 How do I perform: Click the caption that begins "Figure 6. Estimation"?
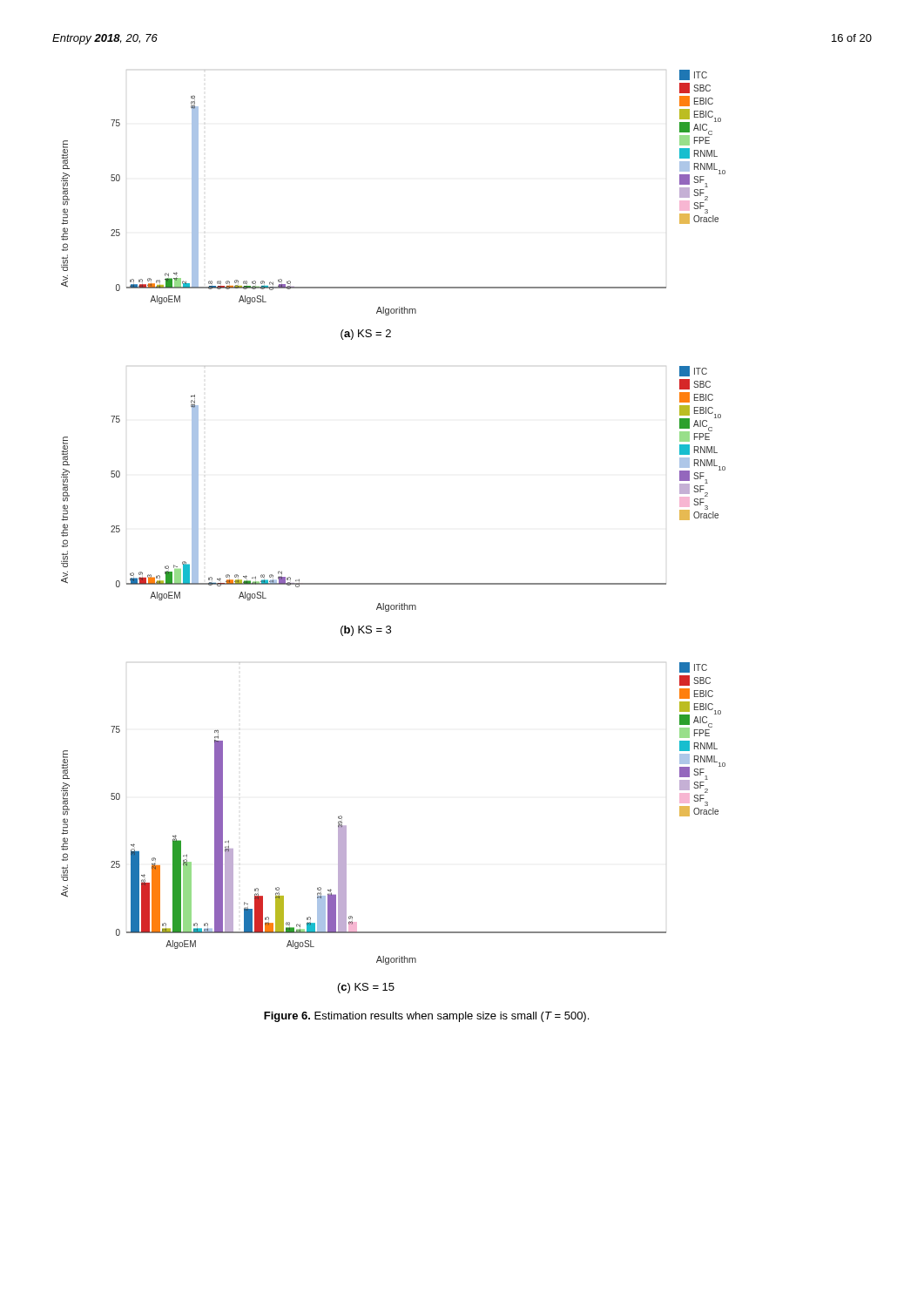[427, 1016]
